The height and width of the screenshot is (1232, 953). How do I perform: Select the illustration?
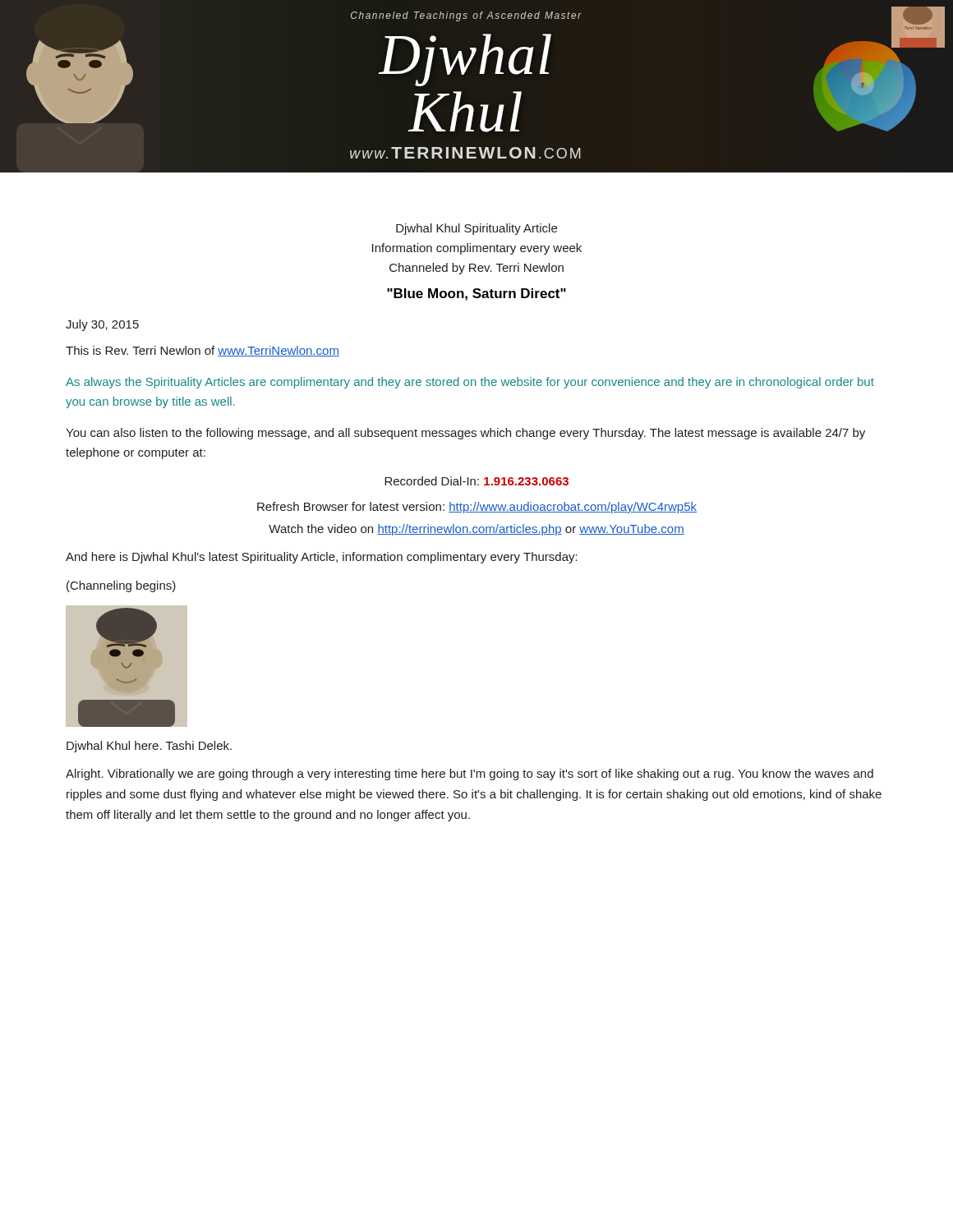point(476,86)
